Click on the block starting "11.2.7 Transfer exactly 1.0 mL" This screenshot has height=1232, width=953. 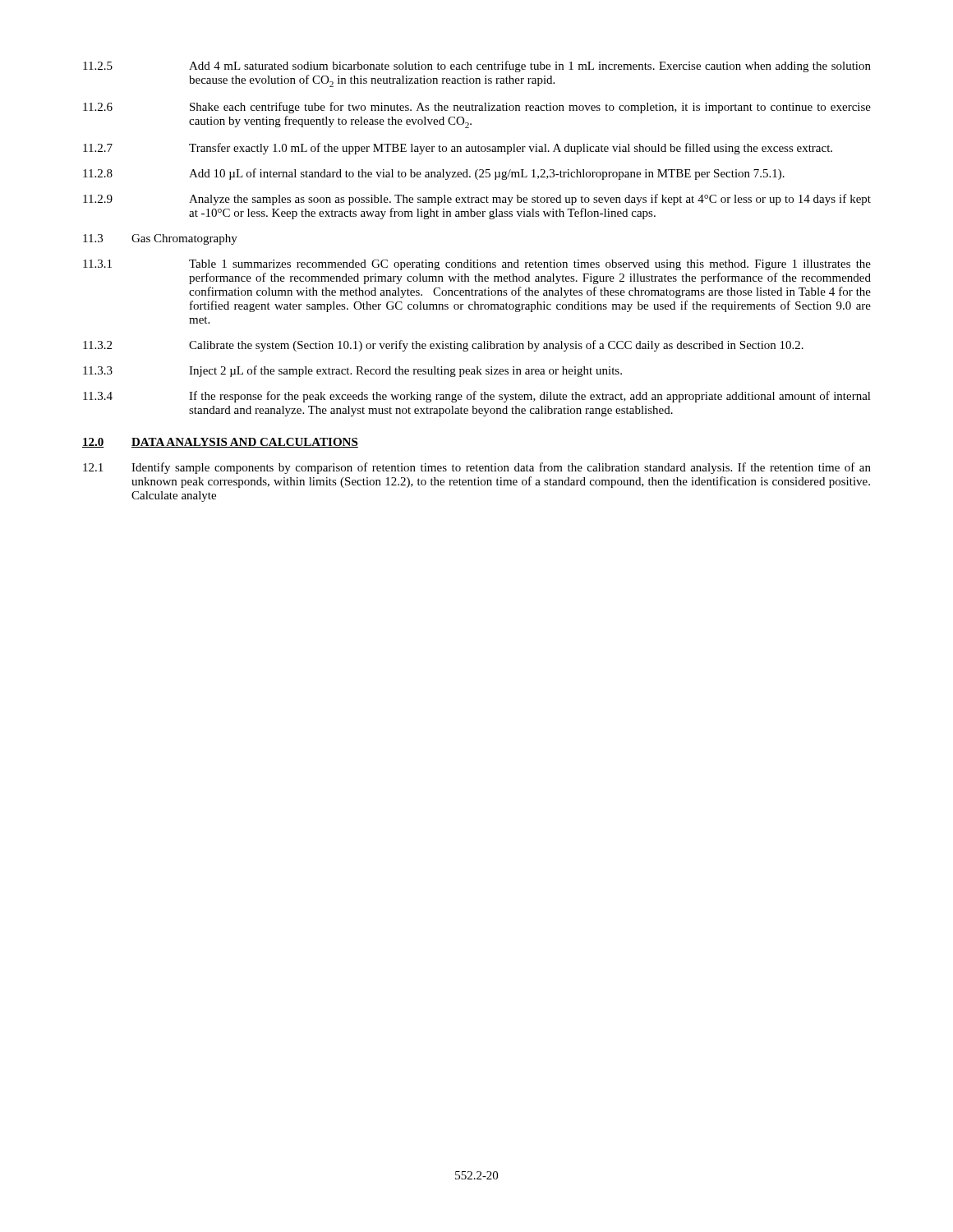476,148
